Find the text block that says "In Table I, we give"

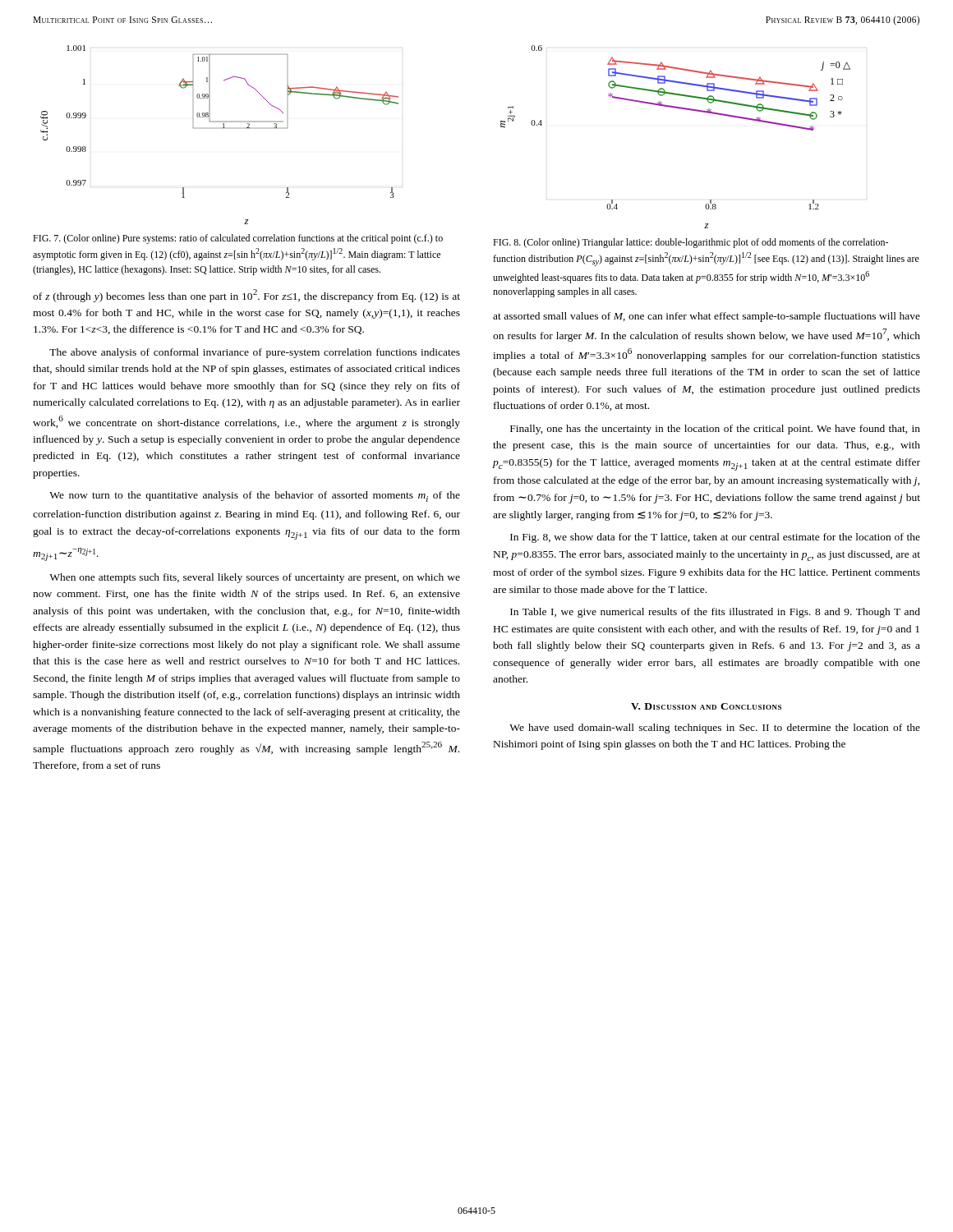pyautogui.click(x=707, y=646)
